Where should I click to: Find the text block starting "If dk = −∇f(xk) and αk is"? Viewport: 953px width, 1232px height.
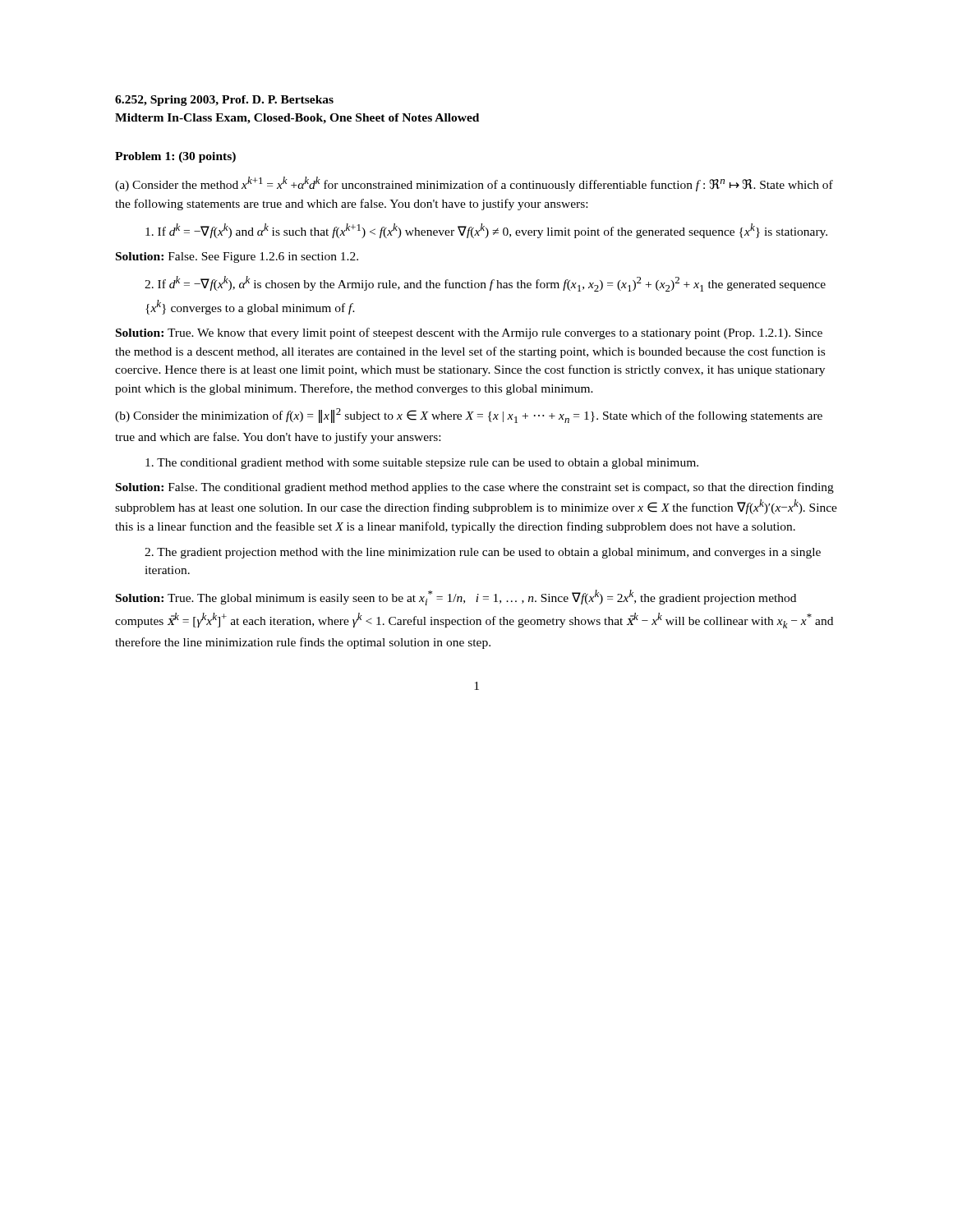(x=491, y=230)
